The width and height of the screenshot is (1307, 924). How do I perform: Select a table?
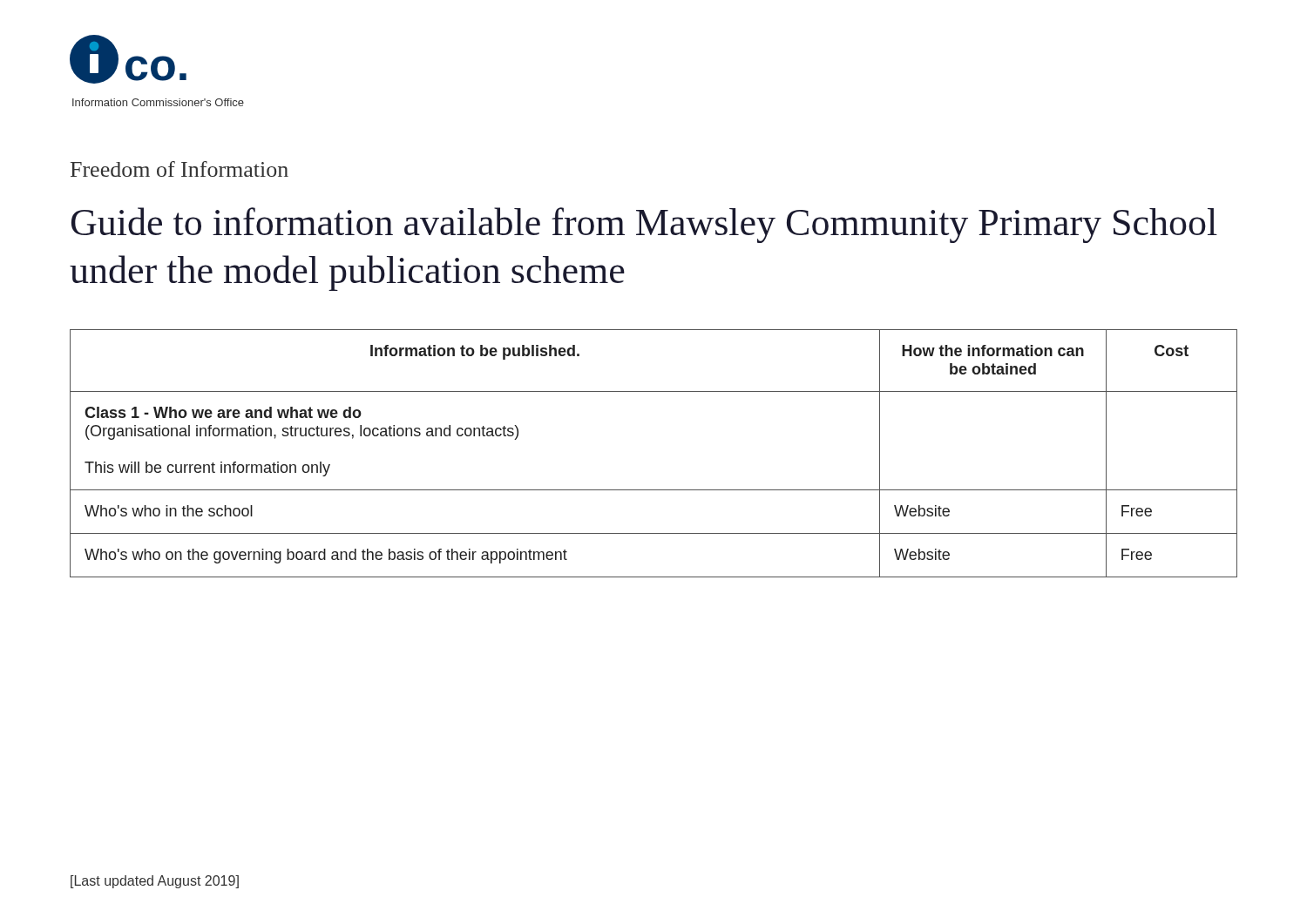pyautogui.click(x=654, y=453)
